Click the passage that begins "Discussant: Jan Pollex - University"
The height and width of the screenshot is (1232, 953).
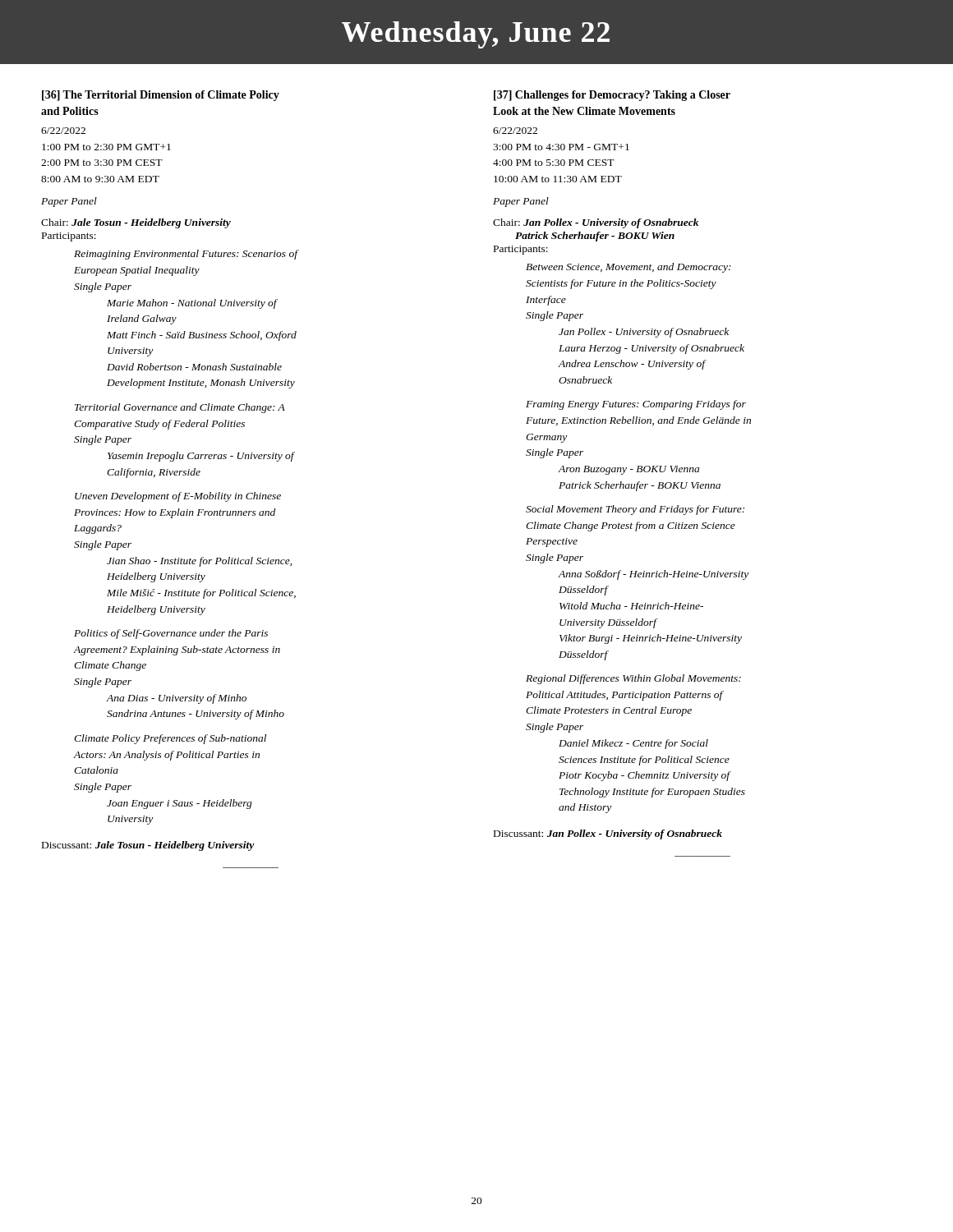tap(608, 833)
